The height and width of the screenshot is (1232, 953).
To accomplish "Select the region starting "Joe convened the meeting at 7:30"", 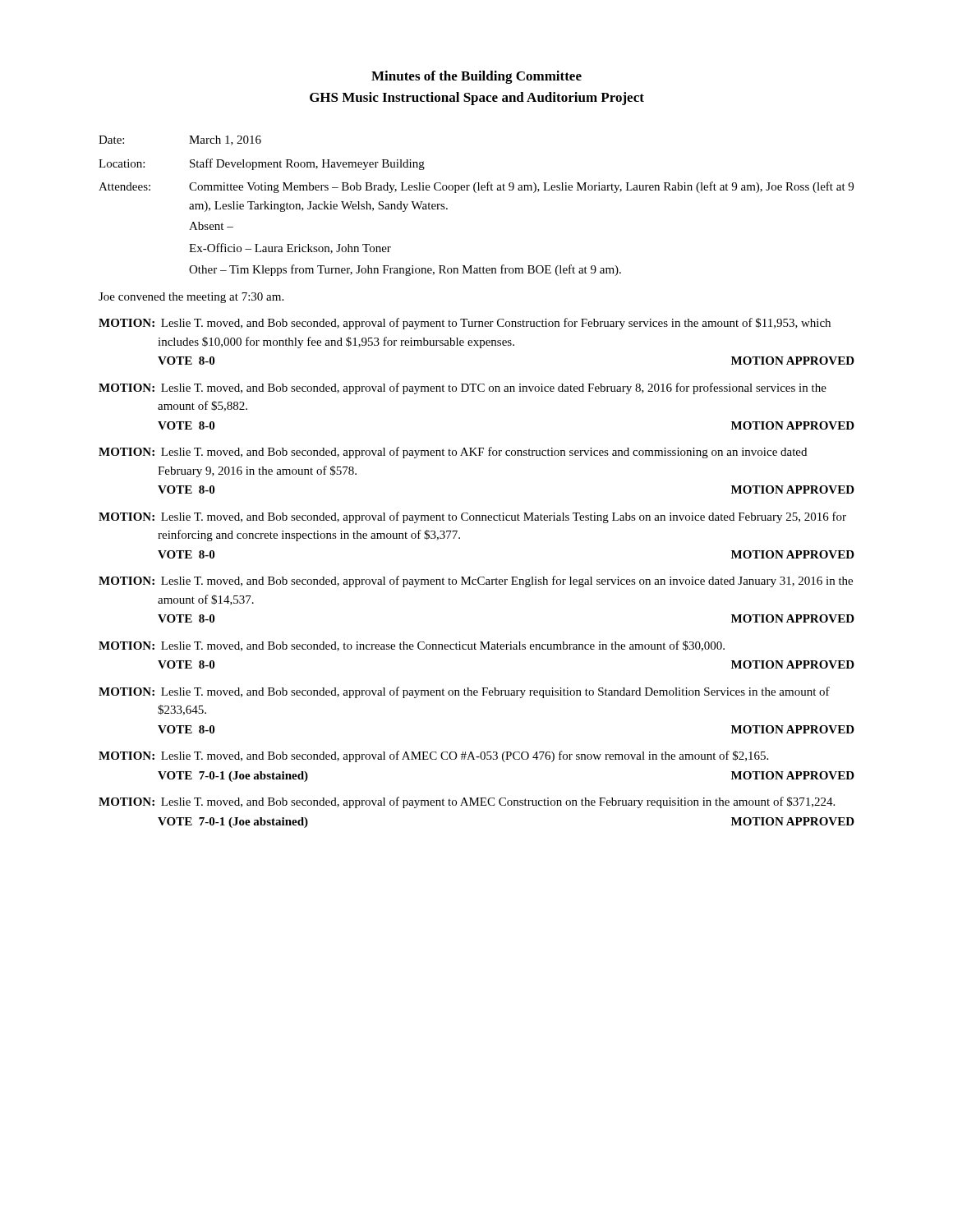I will (x=191, y=296).
